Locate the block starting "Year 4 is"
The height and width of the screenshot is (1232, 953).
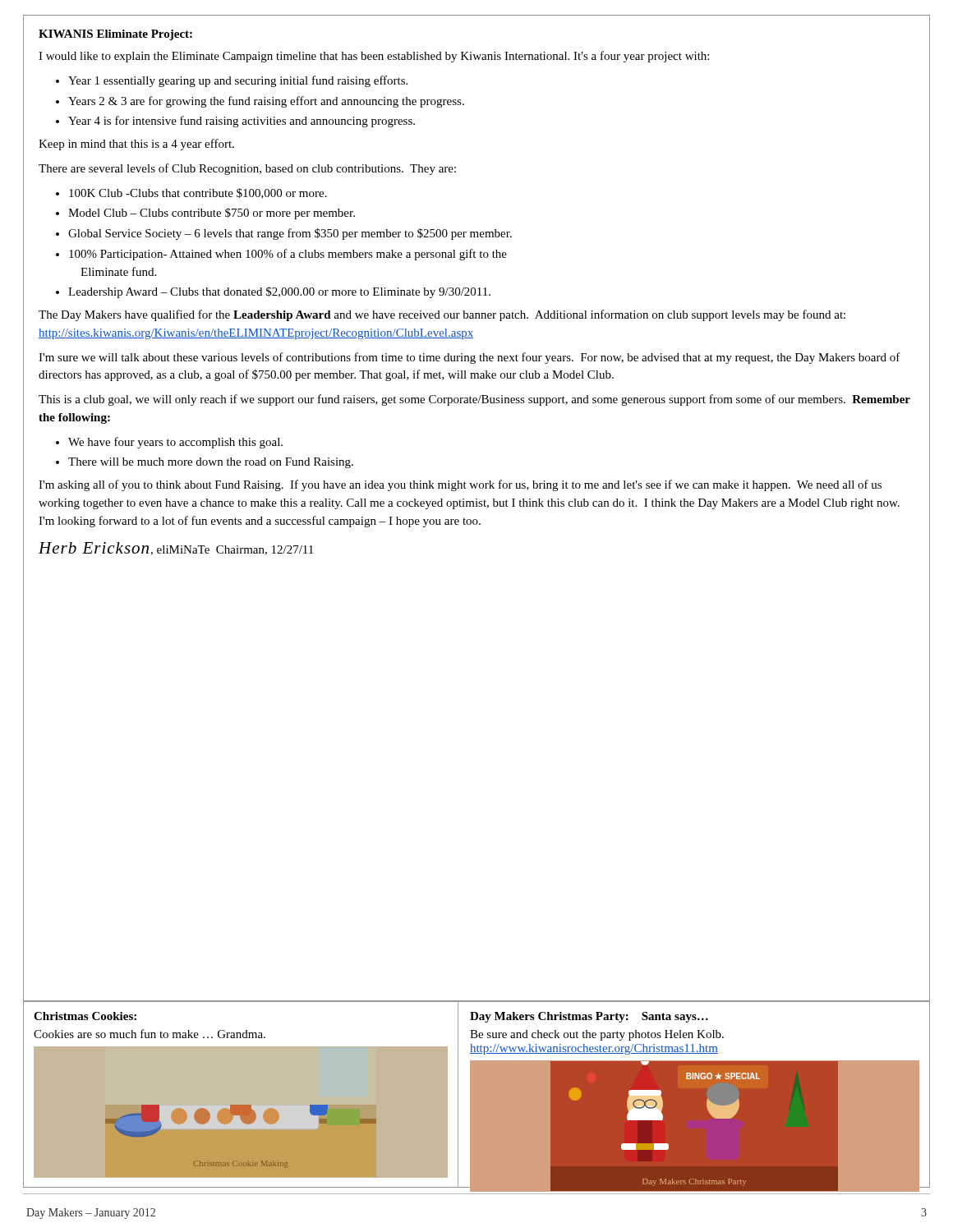[242, 121]
